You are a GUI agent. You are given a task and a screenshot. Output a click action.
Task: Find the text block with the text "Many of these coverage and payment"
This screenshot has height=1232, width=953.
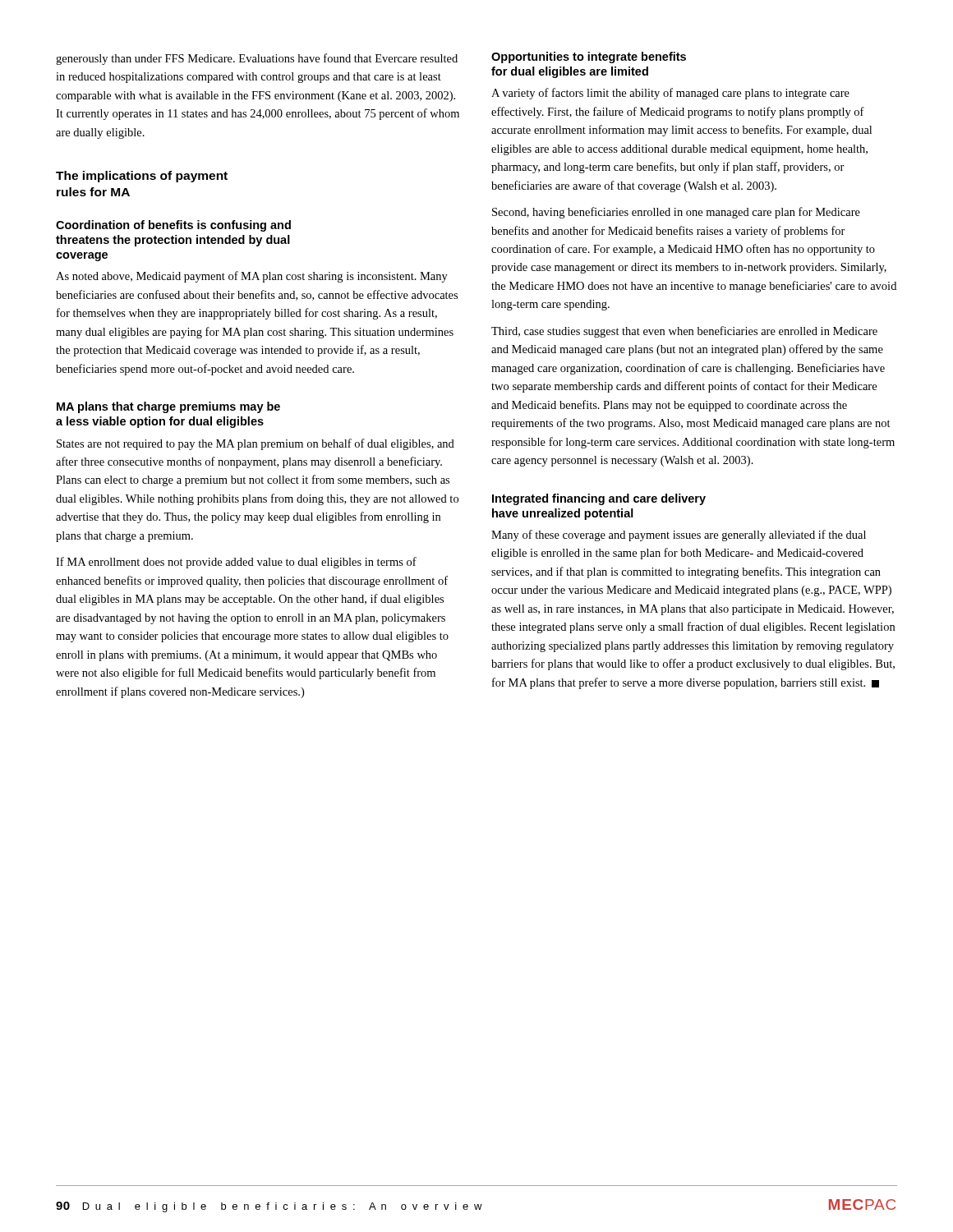tap(693, 608)
